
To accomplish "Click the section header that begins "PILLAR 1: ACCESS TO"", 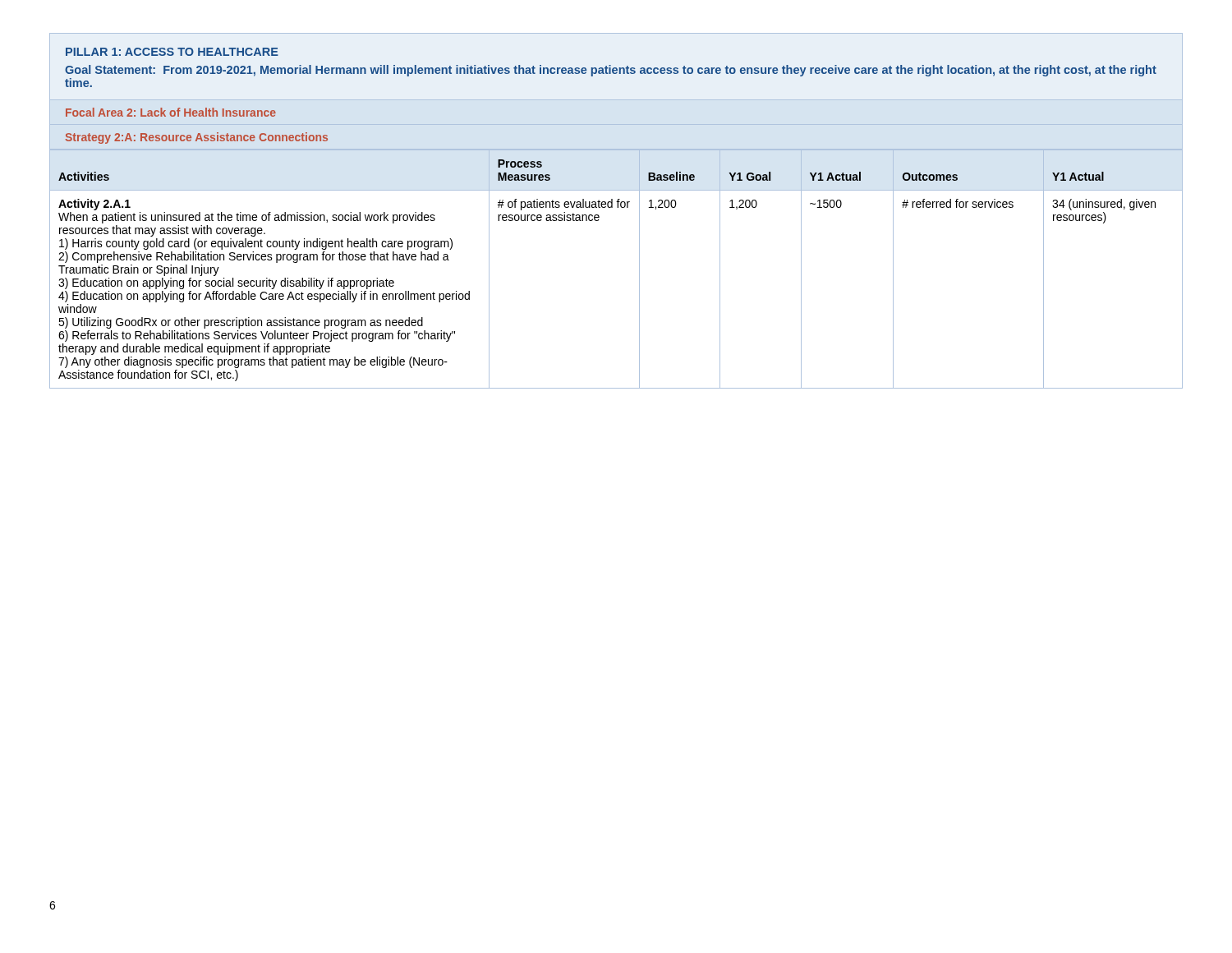I will coord(616,67).
